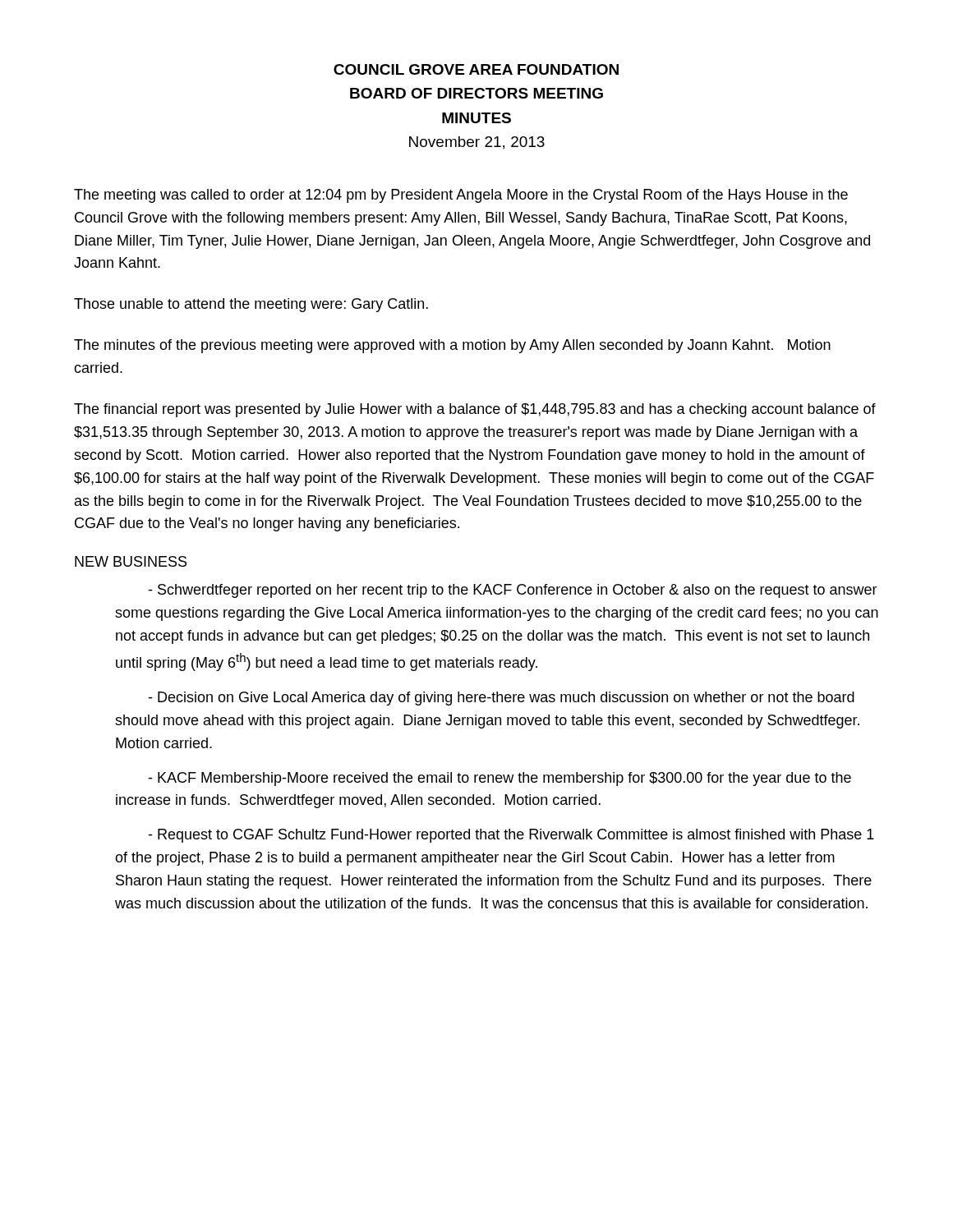Screen dimensions: 1232x953
Task: Click the passage that begins "Request to CGAF Schultz Fund-Hower reported that the"
Action: pyautogui.click(x=495, y=869)
